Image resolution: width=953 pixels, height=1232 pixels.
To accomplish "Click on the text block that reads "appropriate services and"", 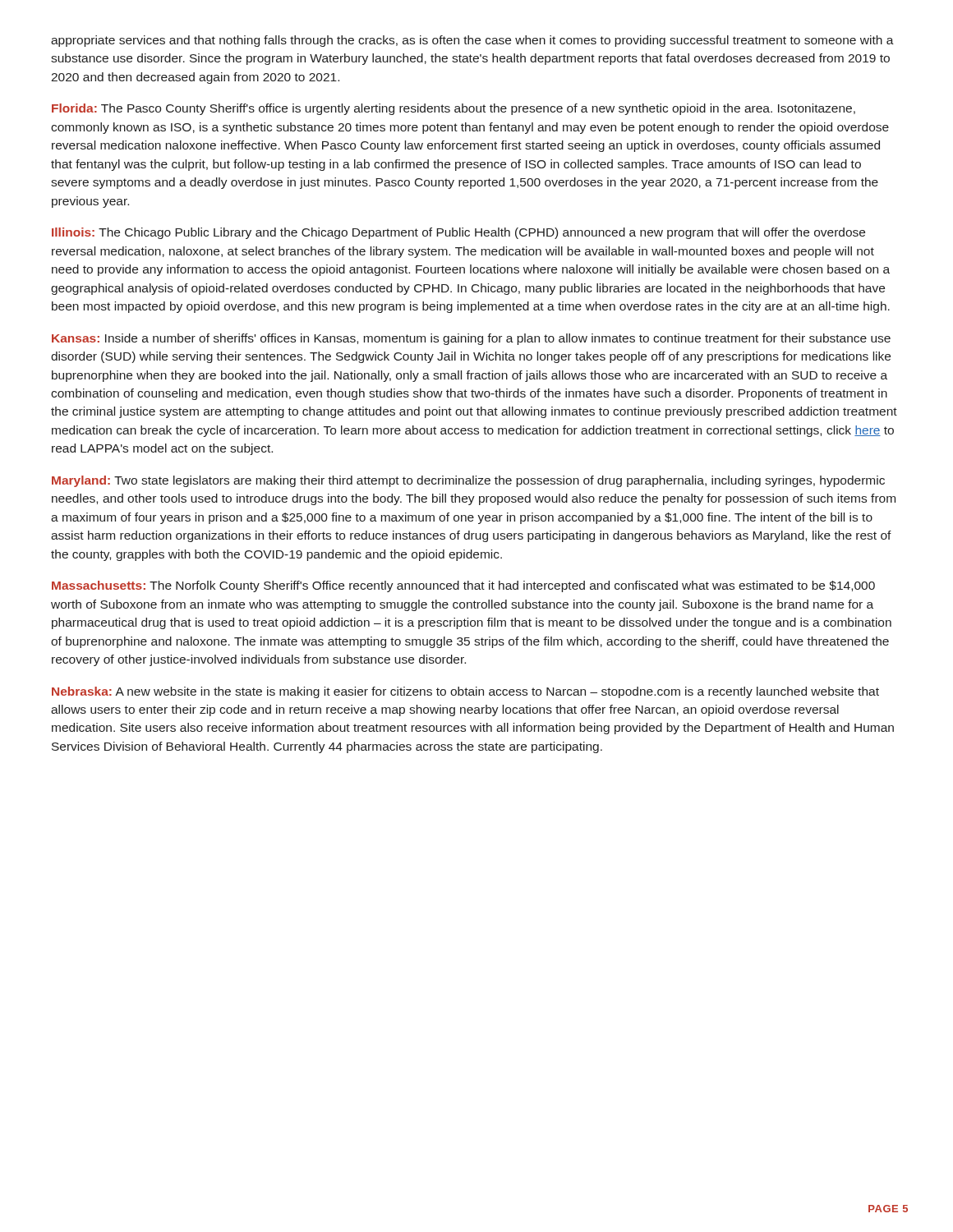I will click(472, 58).
